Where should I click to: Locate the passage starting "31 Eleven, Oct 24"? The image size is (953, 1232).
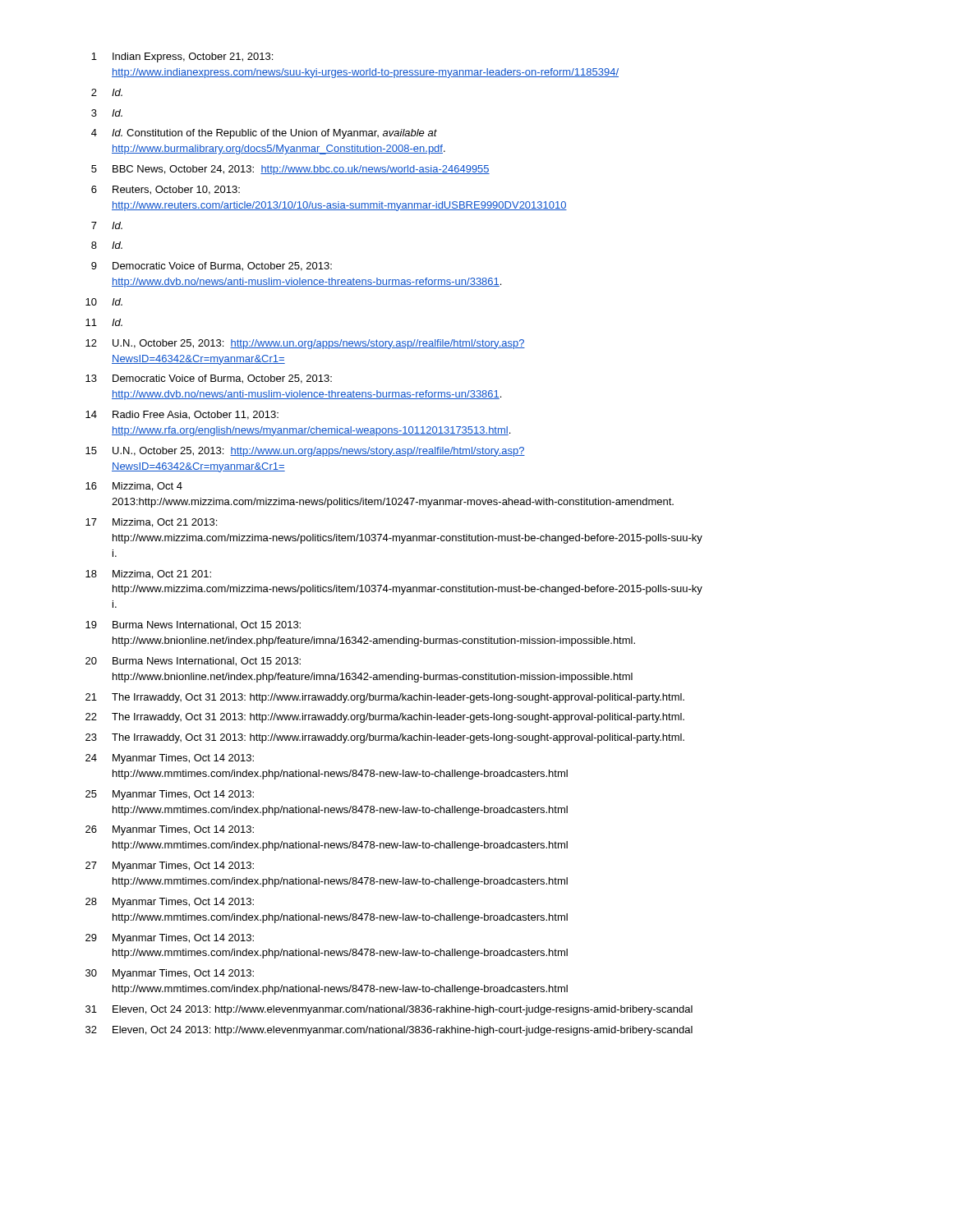[x=476, y=1010]
